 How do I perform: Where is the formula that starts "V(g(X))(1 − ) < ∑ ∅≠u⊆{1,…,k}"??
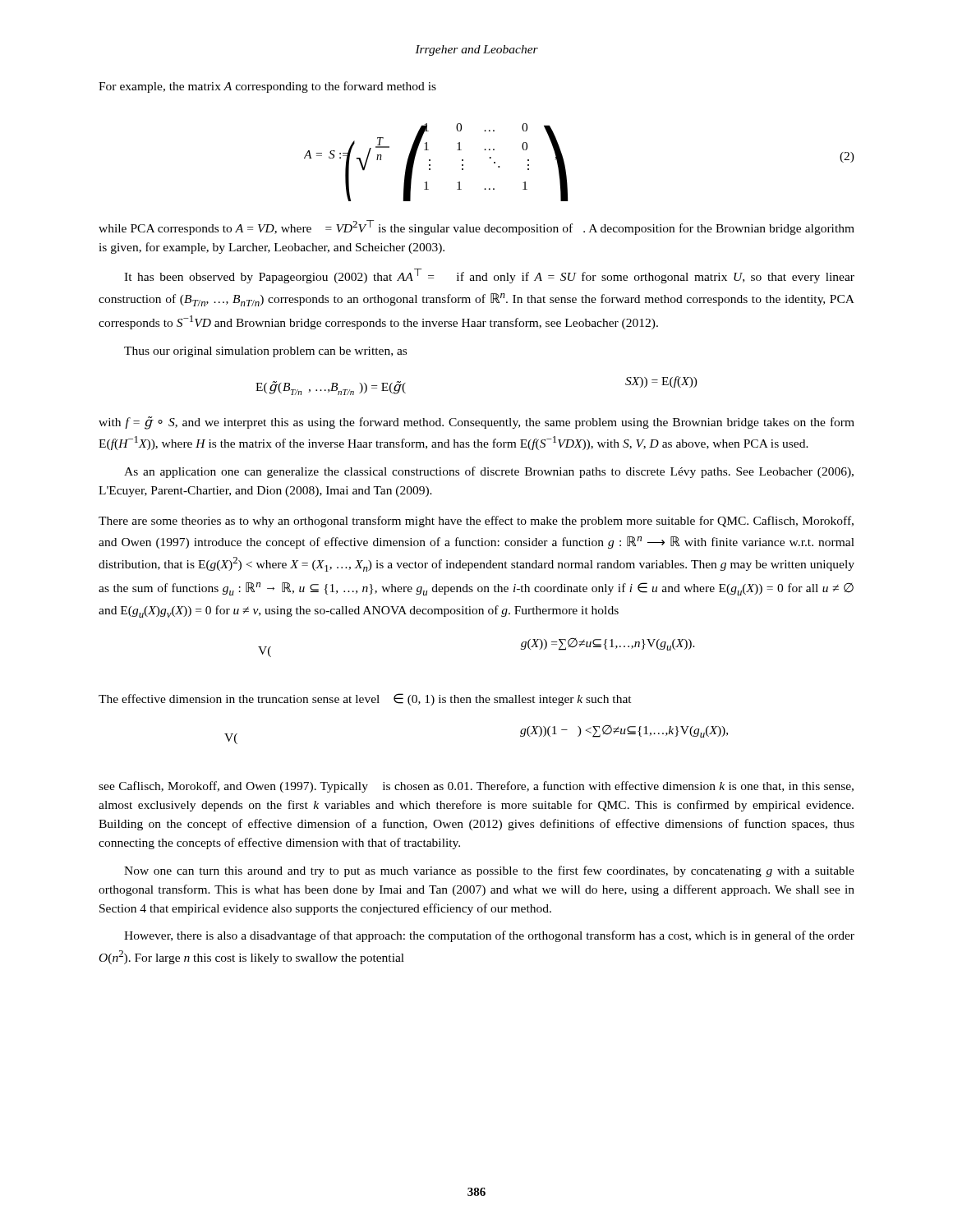227,735
